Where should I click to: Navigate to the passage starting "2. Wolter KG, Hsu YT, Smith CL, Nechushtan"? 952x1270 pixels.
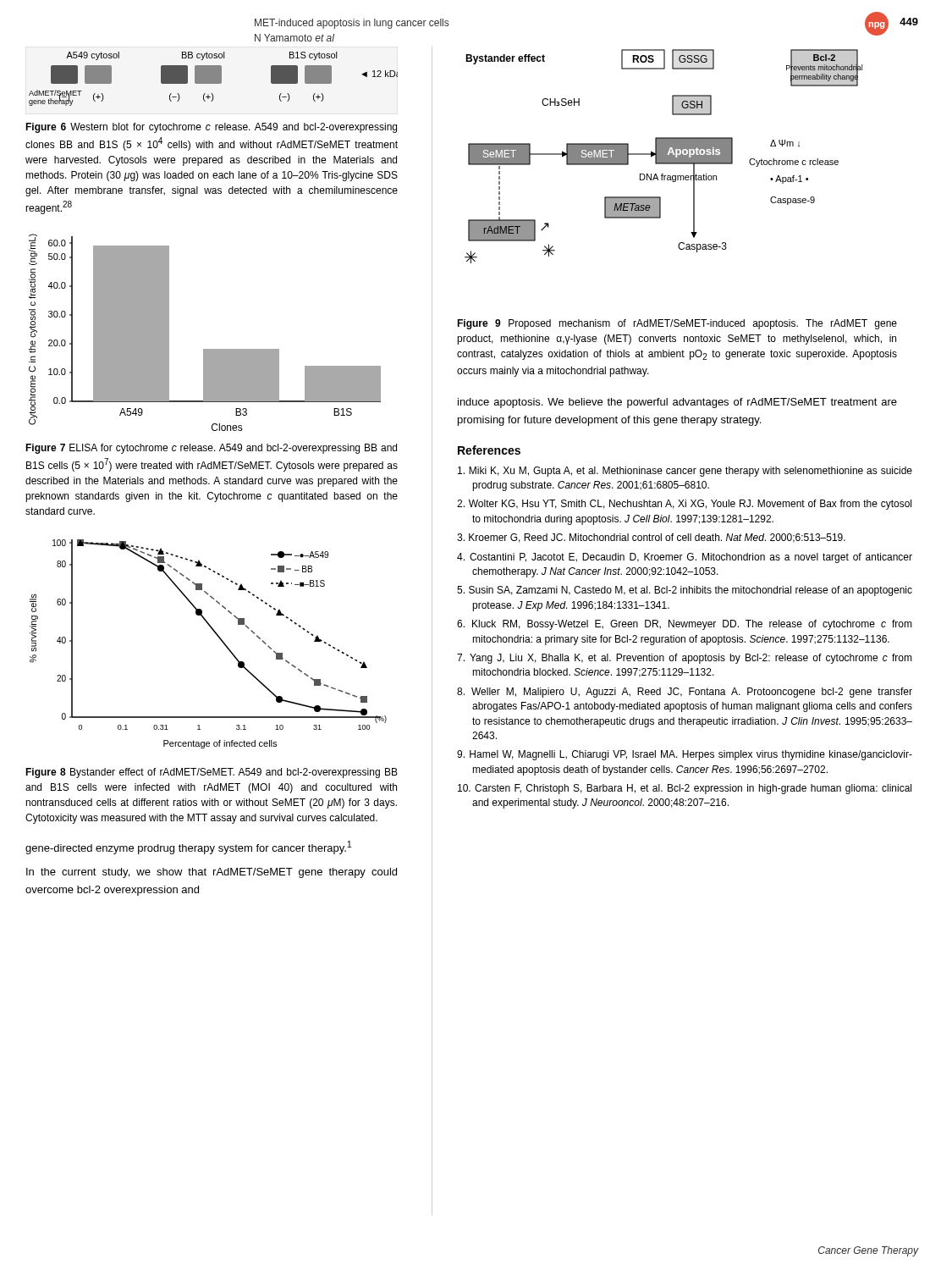(x=685, y=511)
